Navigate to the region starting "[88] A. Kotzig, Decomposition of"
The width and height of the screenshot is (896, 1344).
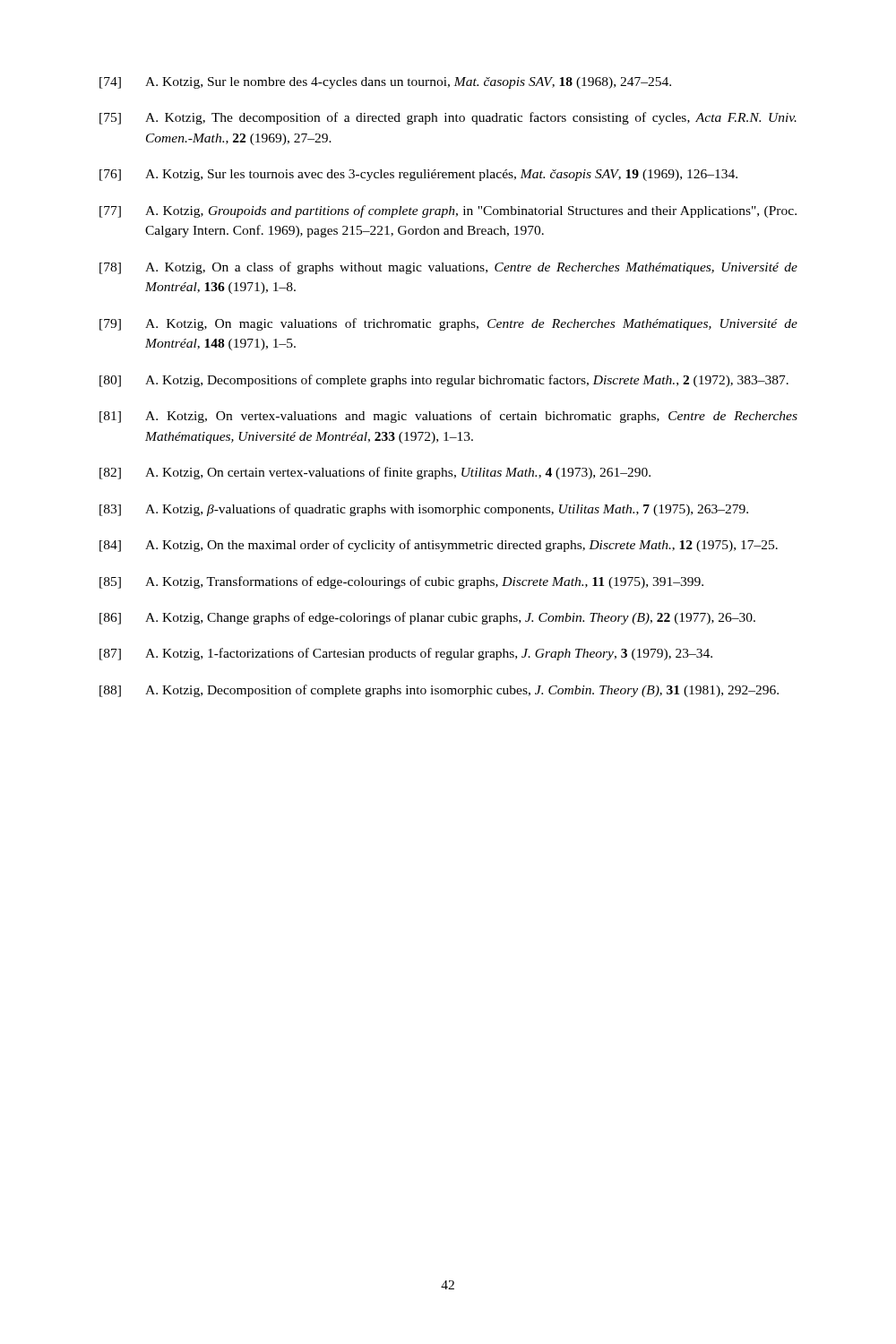[448, 690]
